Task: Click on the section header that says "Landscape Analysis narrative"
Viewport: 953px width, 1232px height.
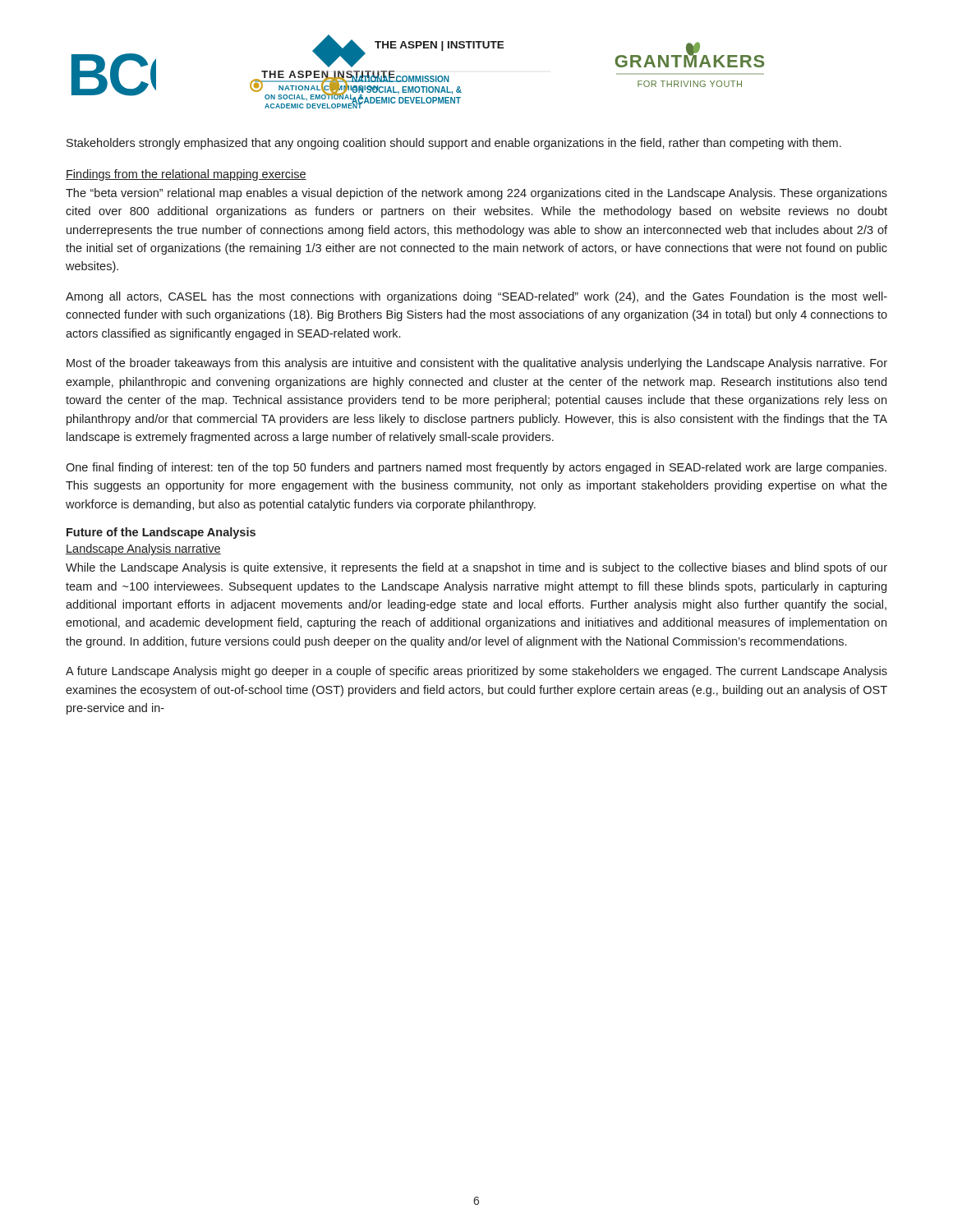Action: [x=143, y=549]
